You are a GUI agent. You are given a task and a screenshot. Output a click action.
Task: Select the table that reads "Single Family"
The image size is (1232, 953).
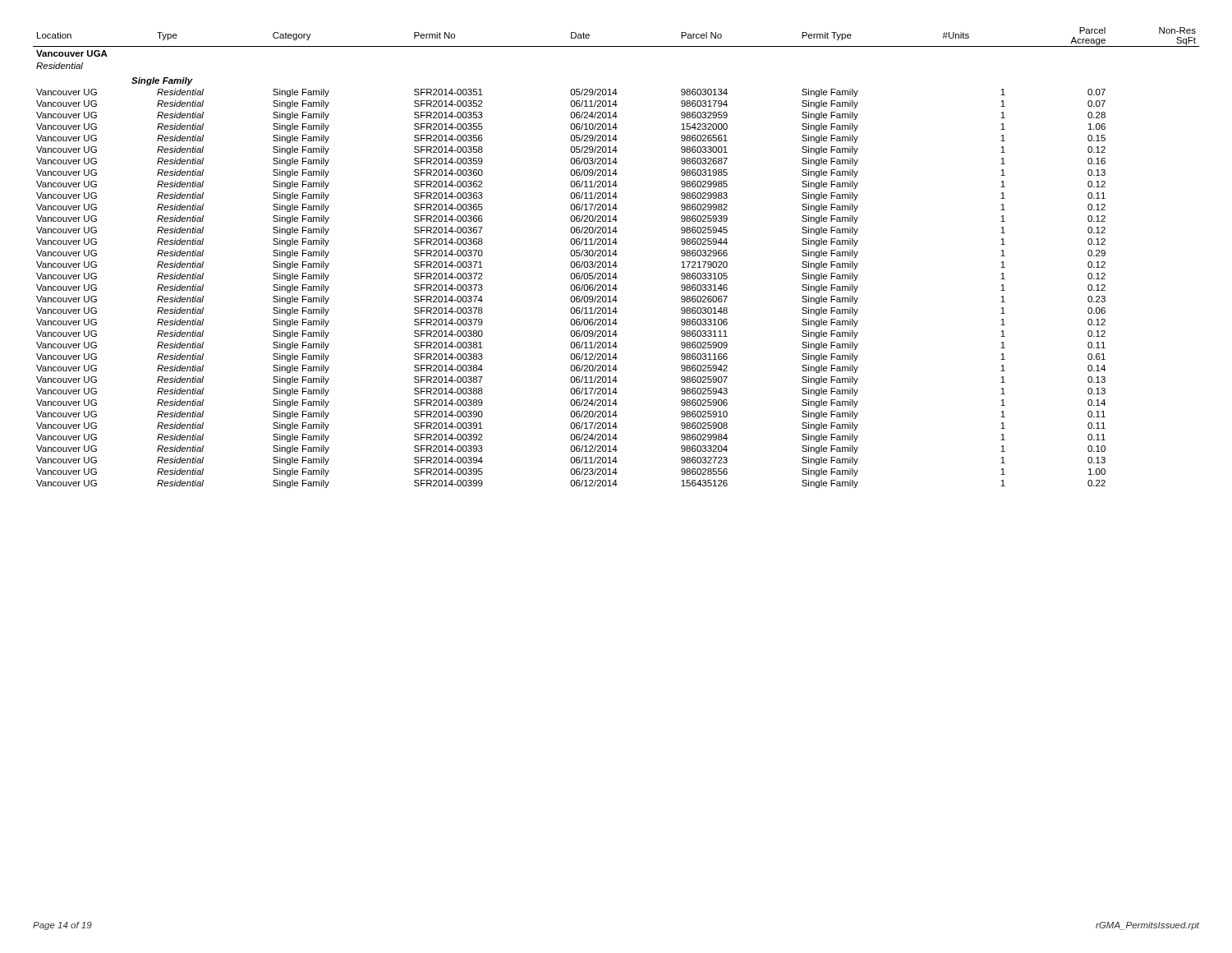[616, 257]
